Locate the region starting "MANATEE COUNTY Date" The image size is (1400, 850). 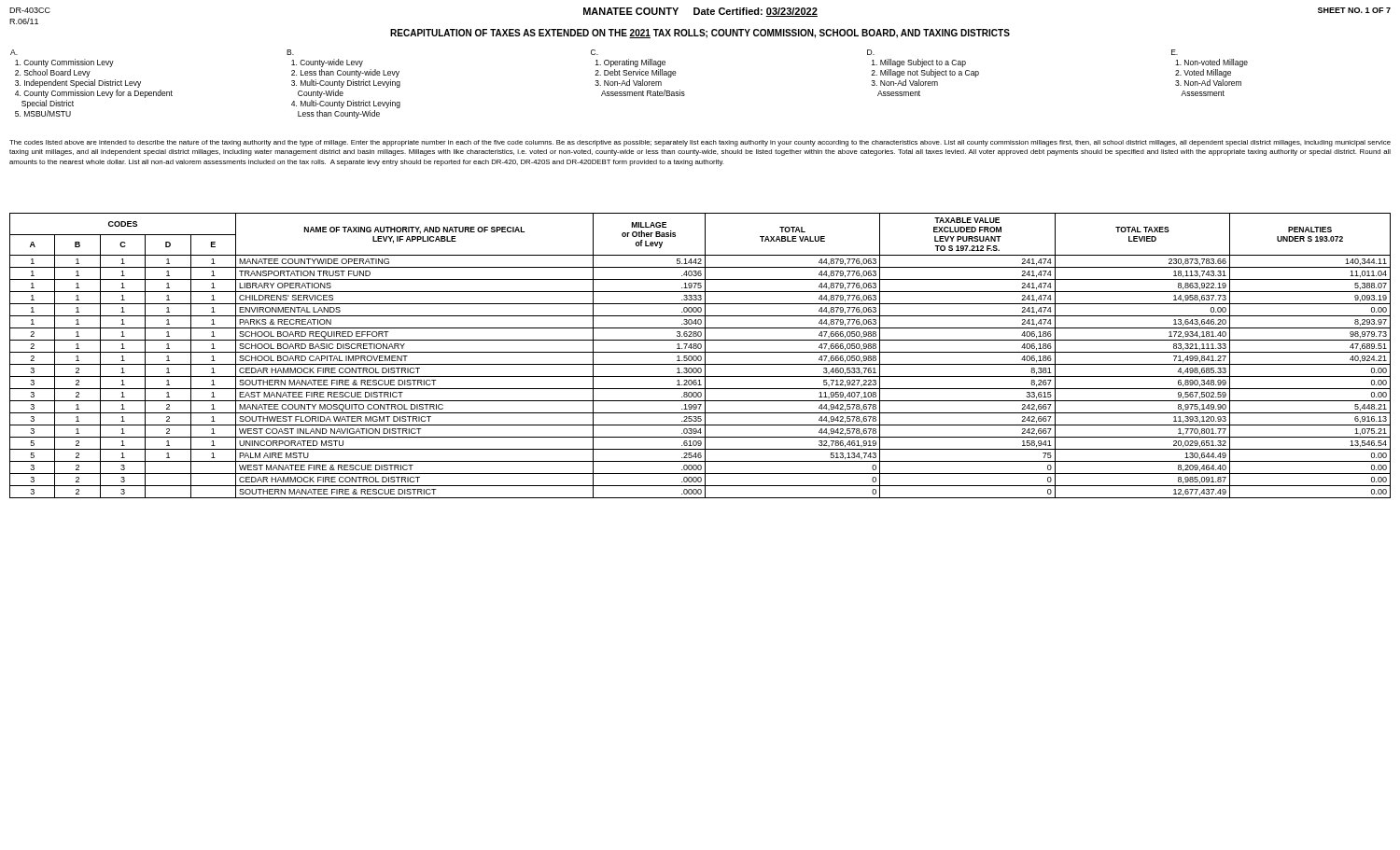700,11
